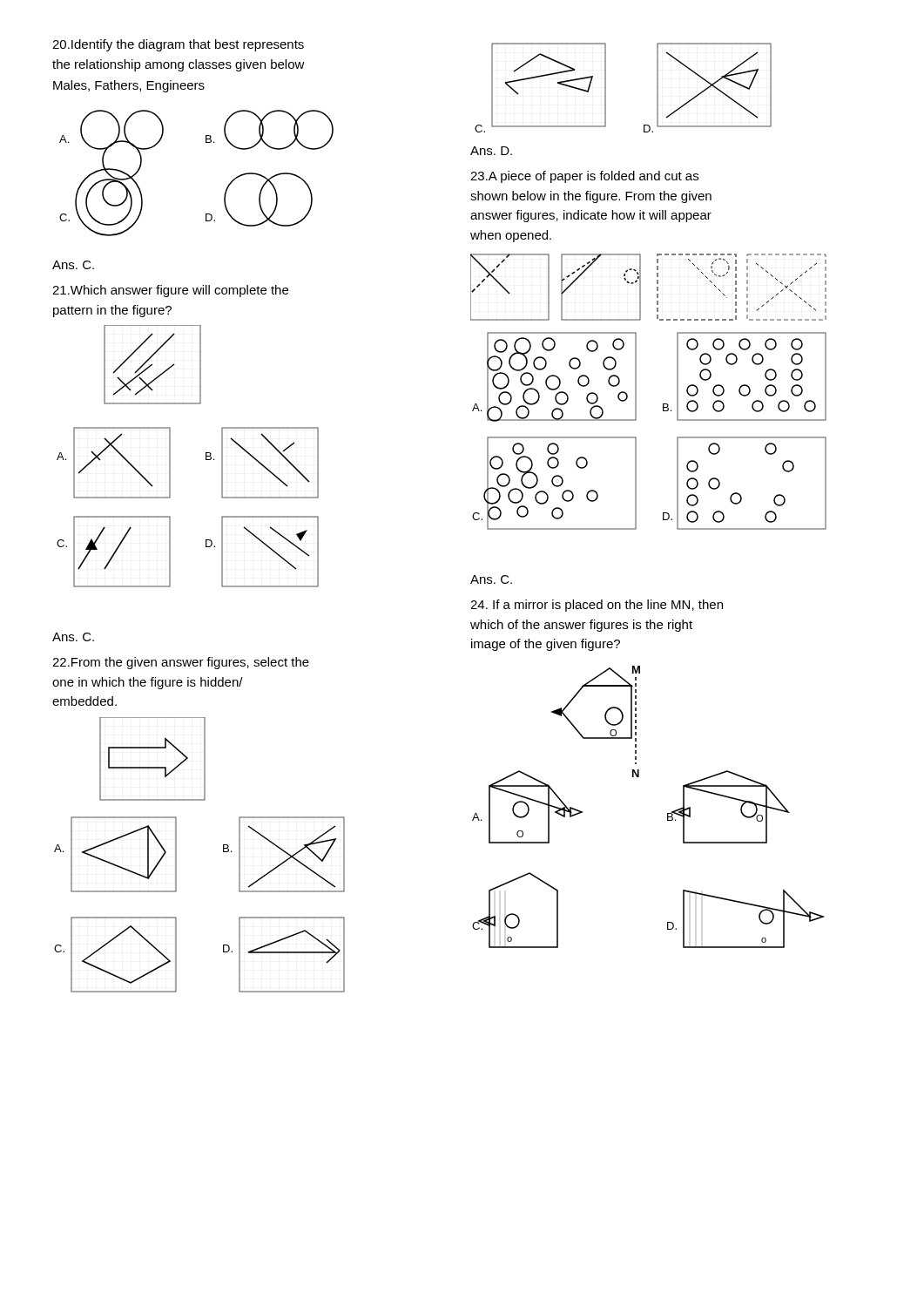Click the passage that begins "21.Which answer figure"
Viewport: 924px width, 1307px height.
tap(171, 299)
